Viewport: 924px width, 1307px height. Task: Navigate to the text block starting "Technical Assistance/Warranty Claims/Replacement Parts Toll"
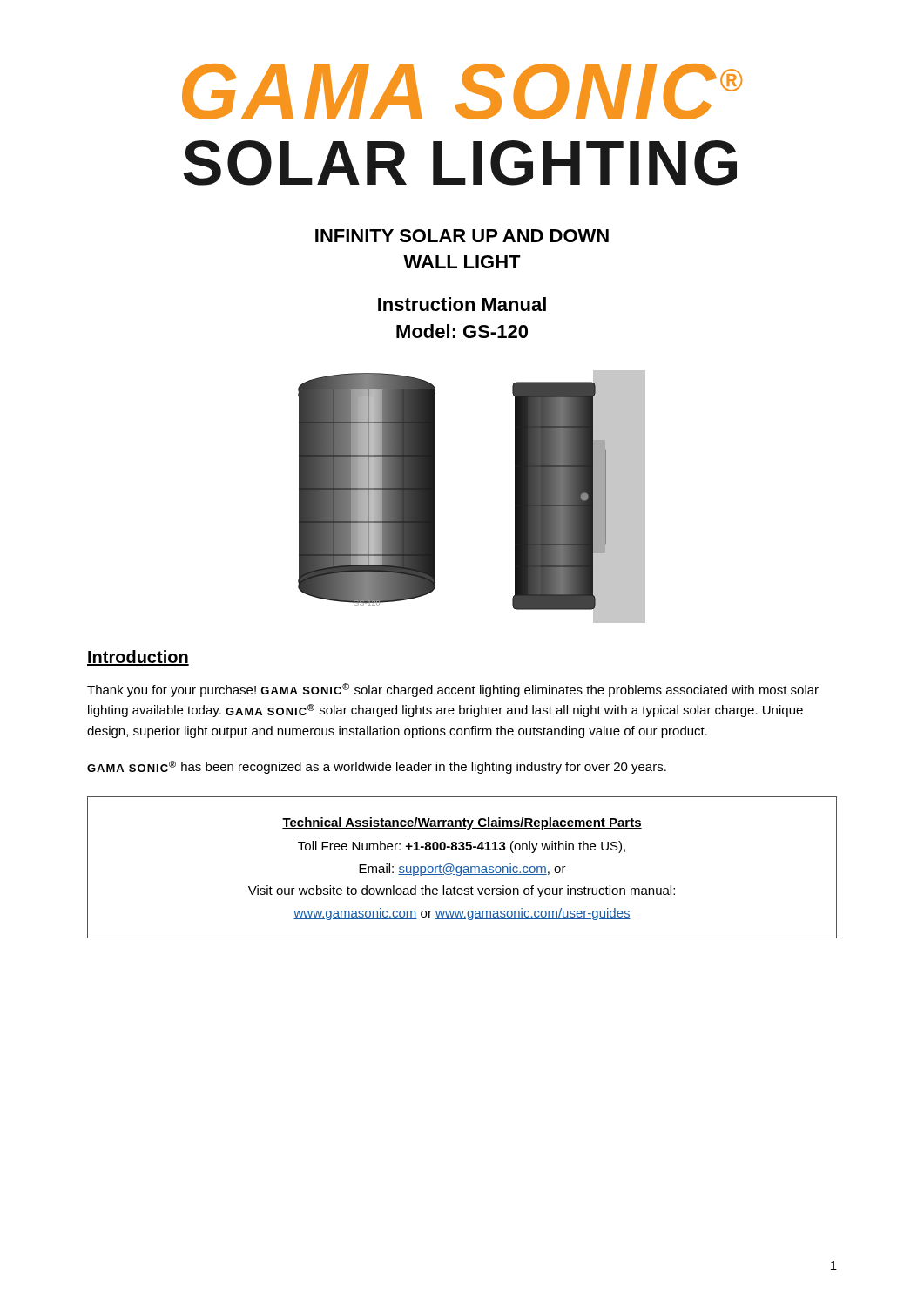462,865
